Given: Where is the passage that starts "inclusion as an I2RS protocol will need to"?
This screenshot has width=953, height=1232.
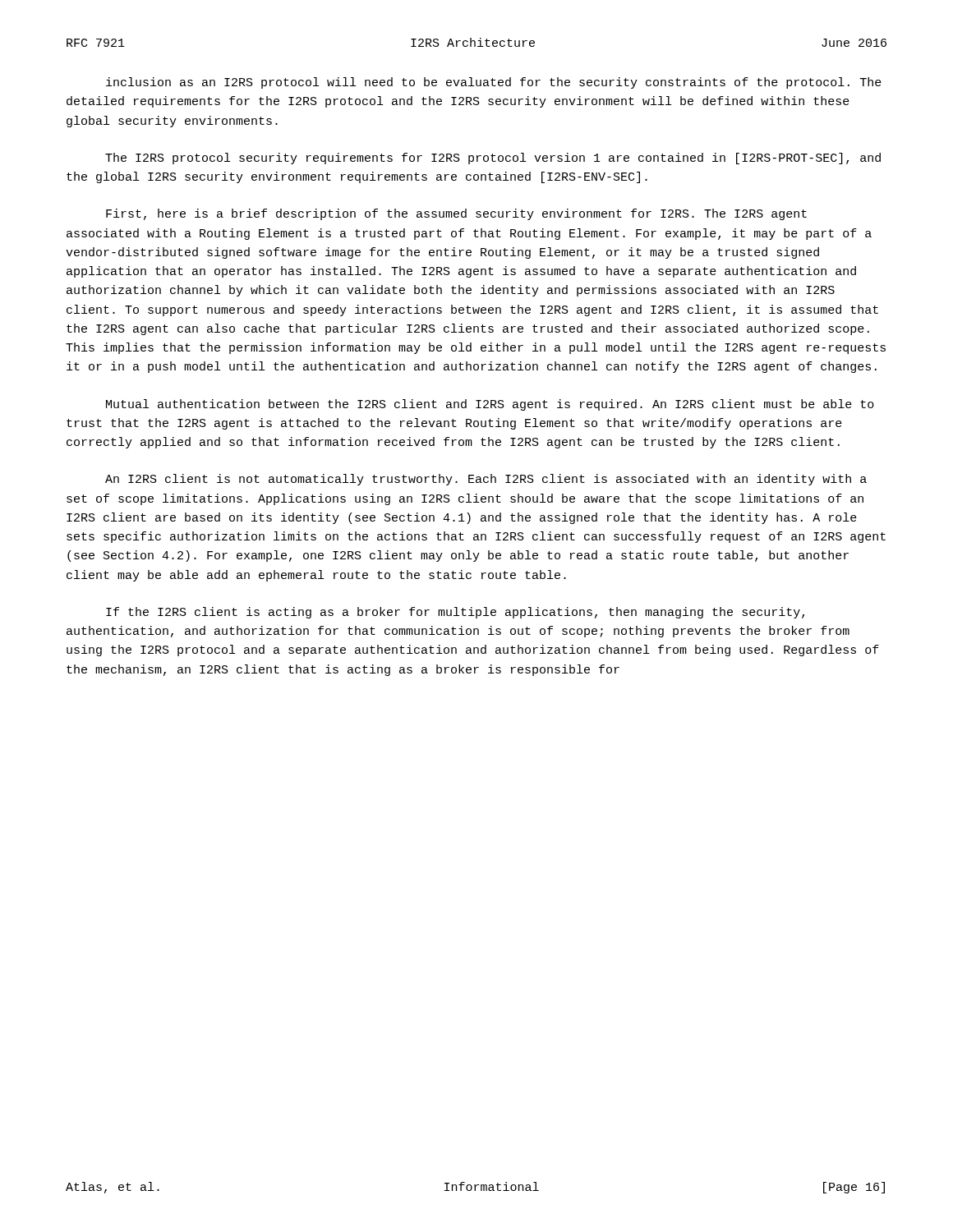Looking at the screenshot, I should (474, 102).
